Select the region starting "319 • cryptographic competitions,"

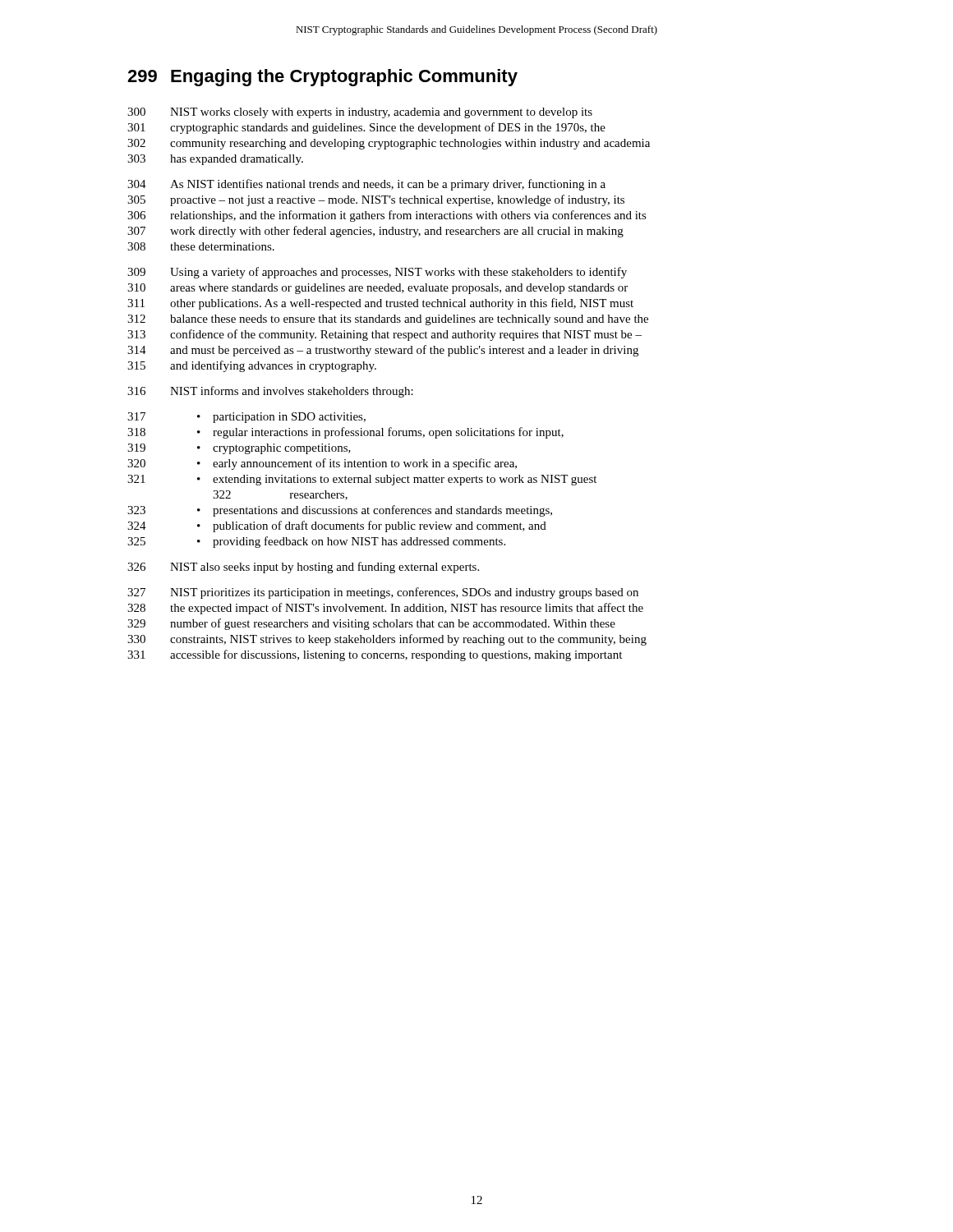tap(239, 449)
